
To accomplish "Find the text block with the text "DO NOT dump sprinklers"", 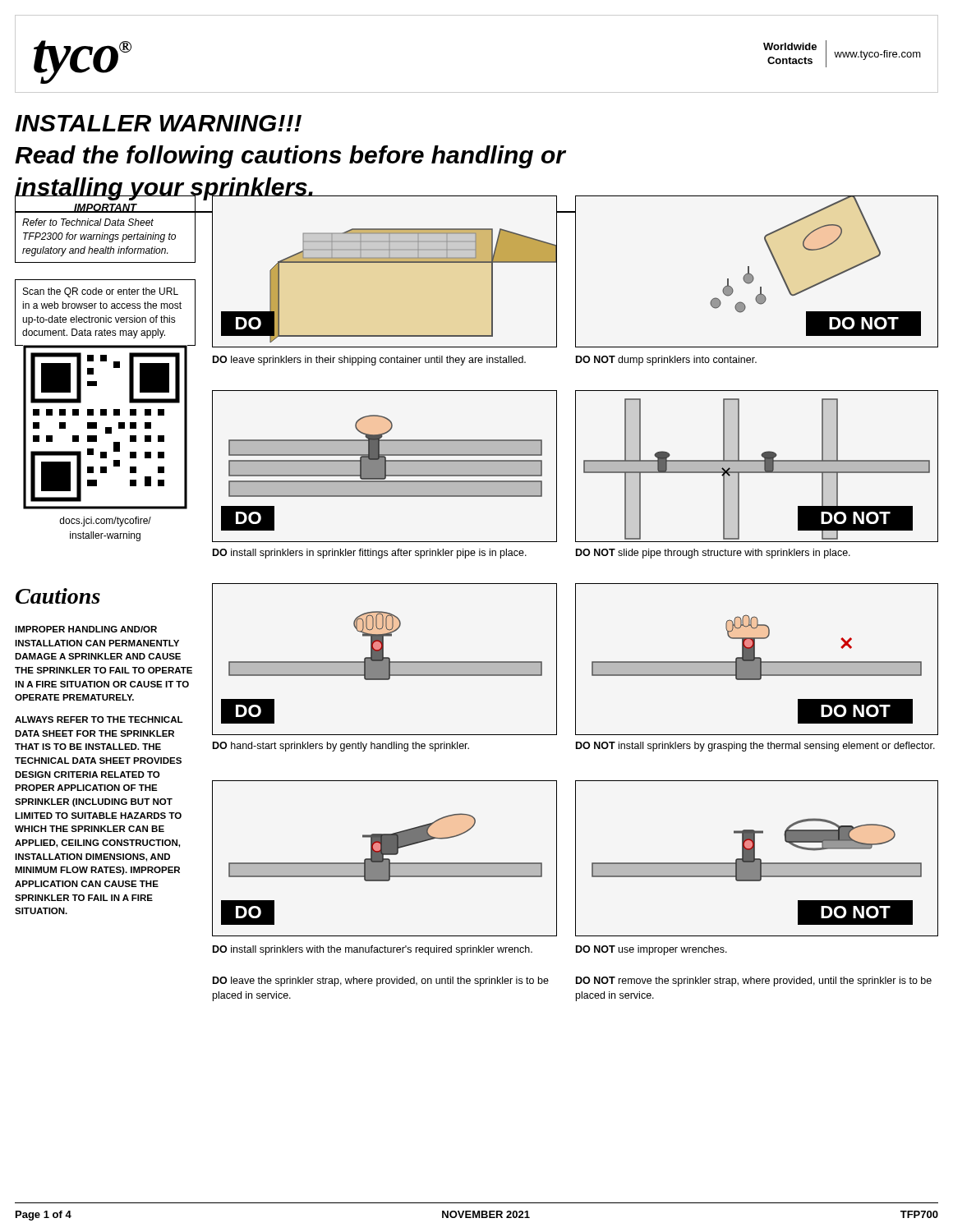I will point(666,360).
